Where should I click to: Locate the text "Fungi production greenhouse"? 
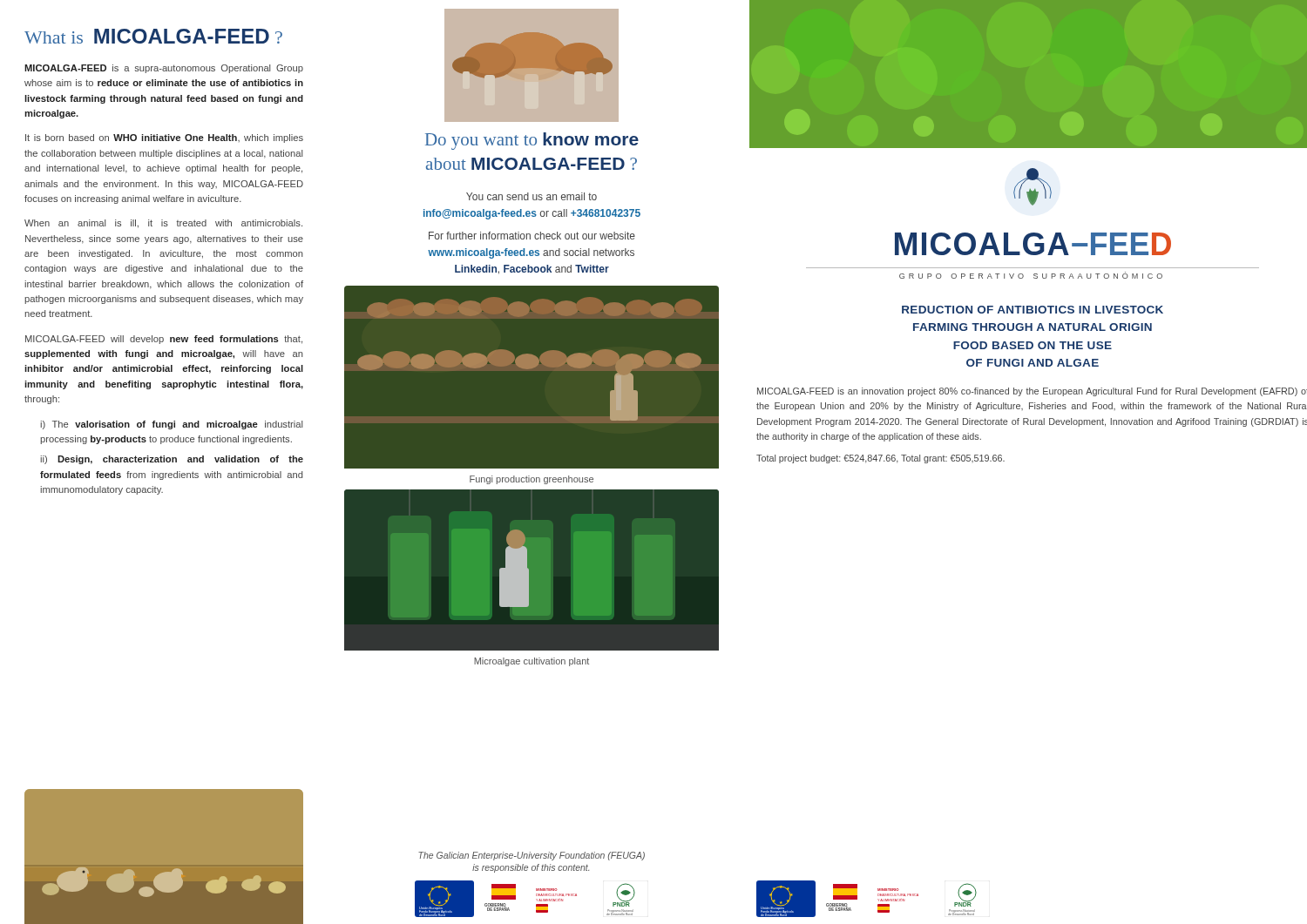tap(532, 479)
